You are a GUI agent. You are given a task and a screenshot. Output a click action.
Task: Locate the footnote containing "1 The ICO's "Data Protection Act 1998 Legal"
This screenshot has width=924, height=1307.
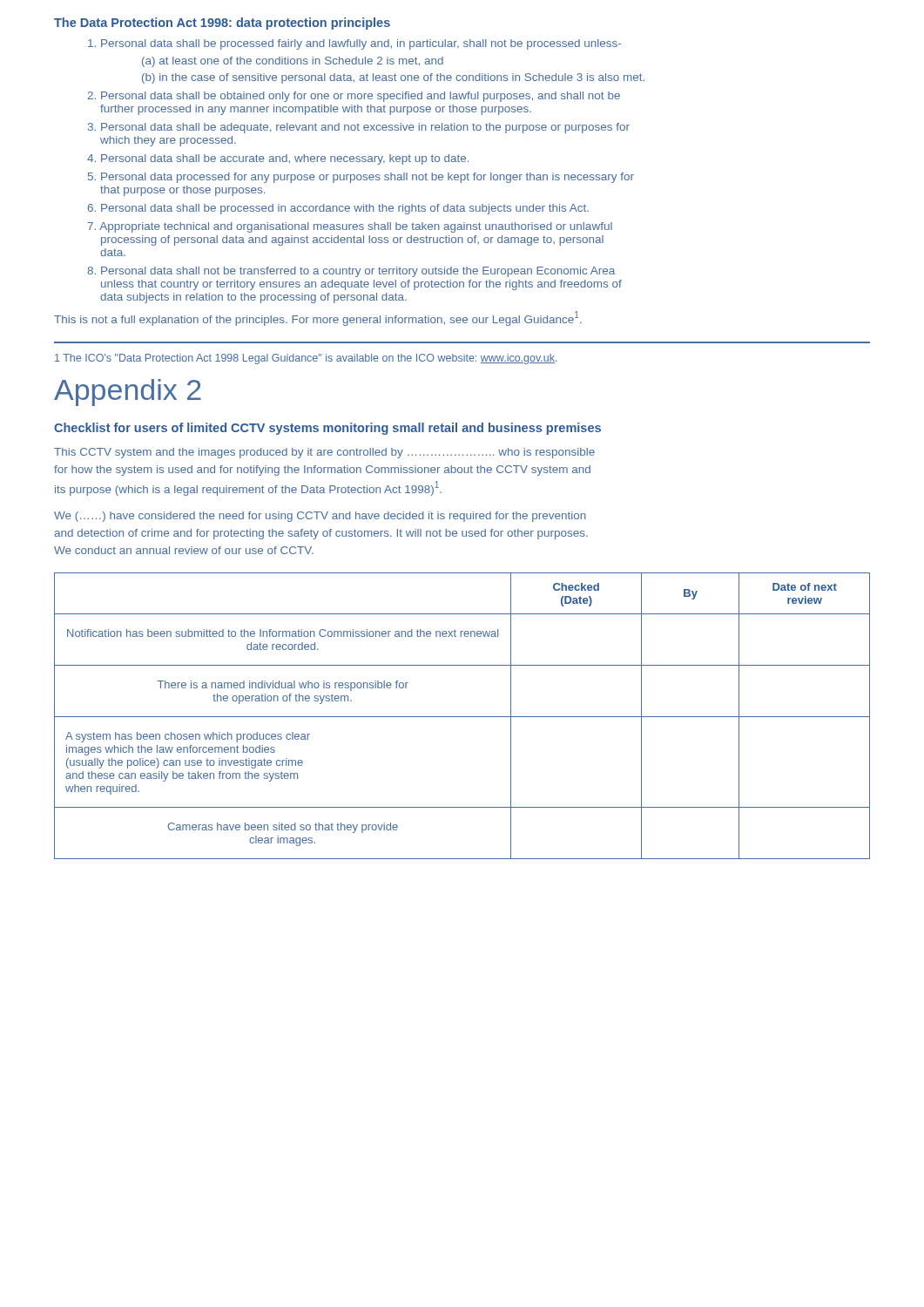pos(306,358)
